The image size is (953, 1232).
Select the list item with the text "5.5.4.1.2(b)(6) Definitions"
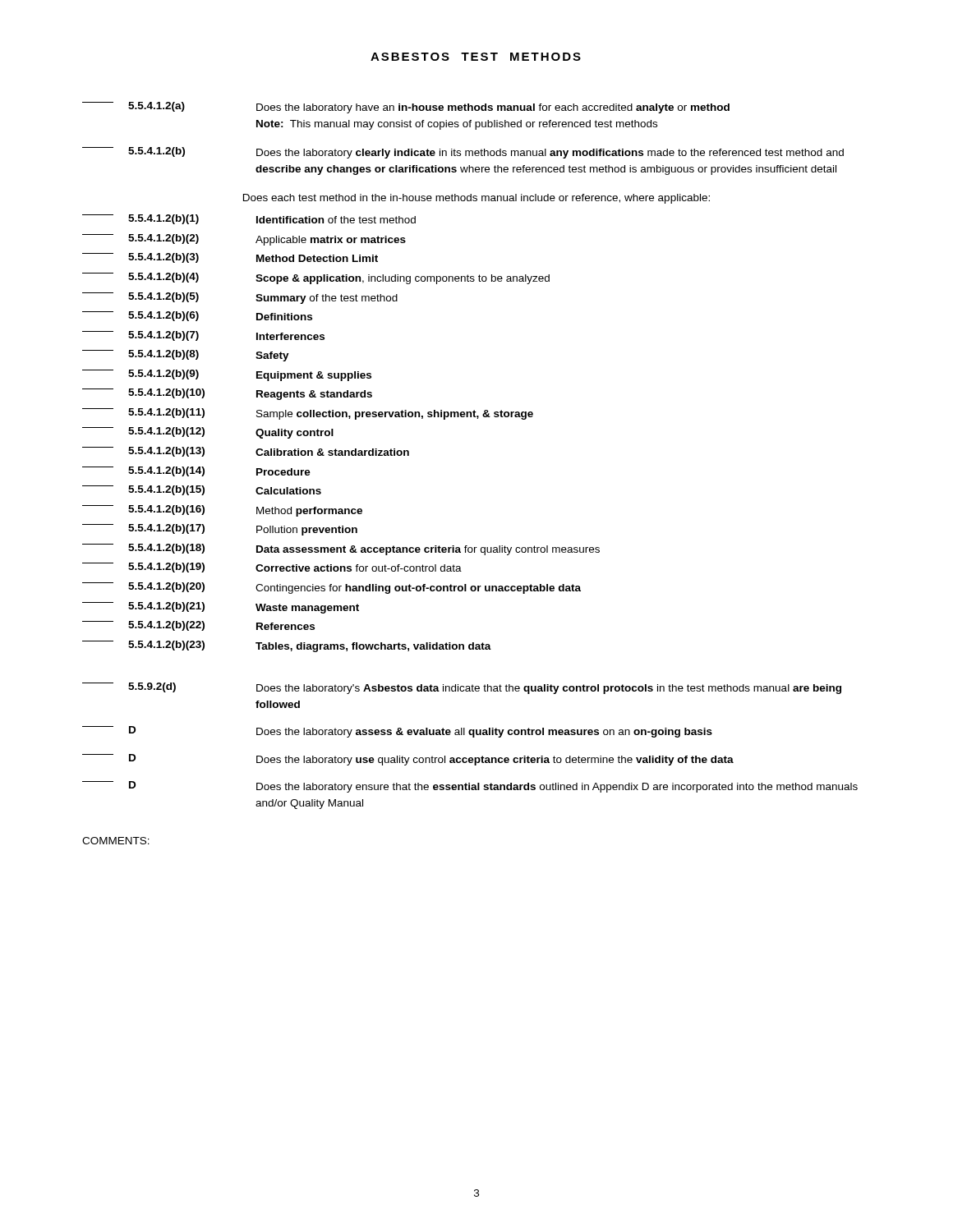pyautogui.click(x=197, y=316)
